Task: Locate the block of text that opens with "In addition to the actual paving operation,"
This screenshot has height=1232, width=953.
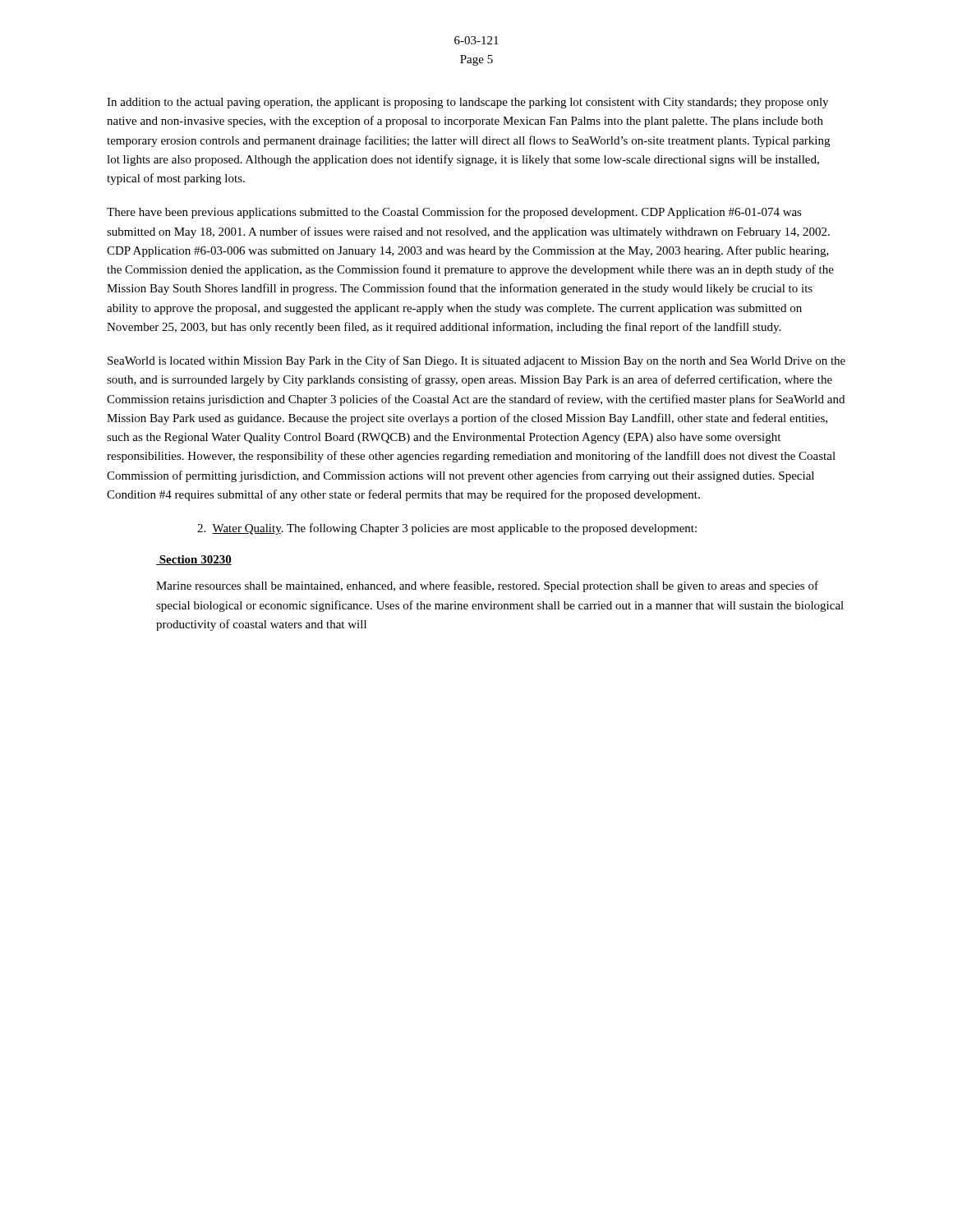Action: [469, 140]
